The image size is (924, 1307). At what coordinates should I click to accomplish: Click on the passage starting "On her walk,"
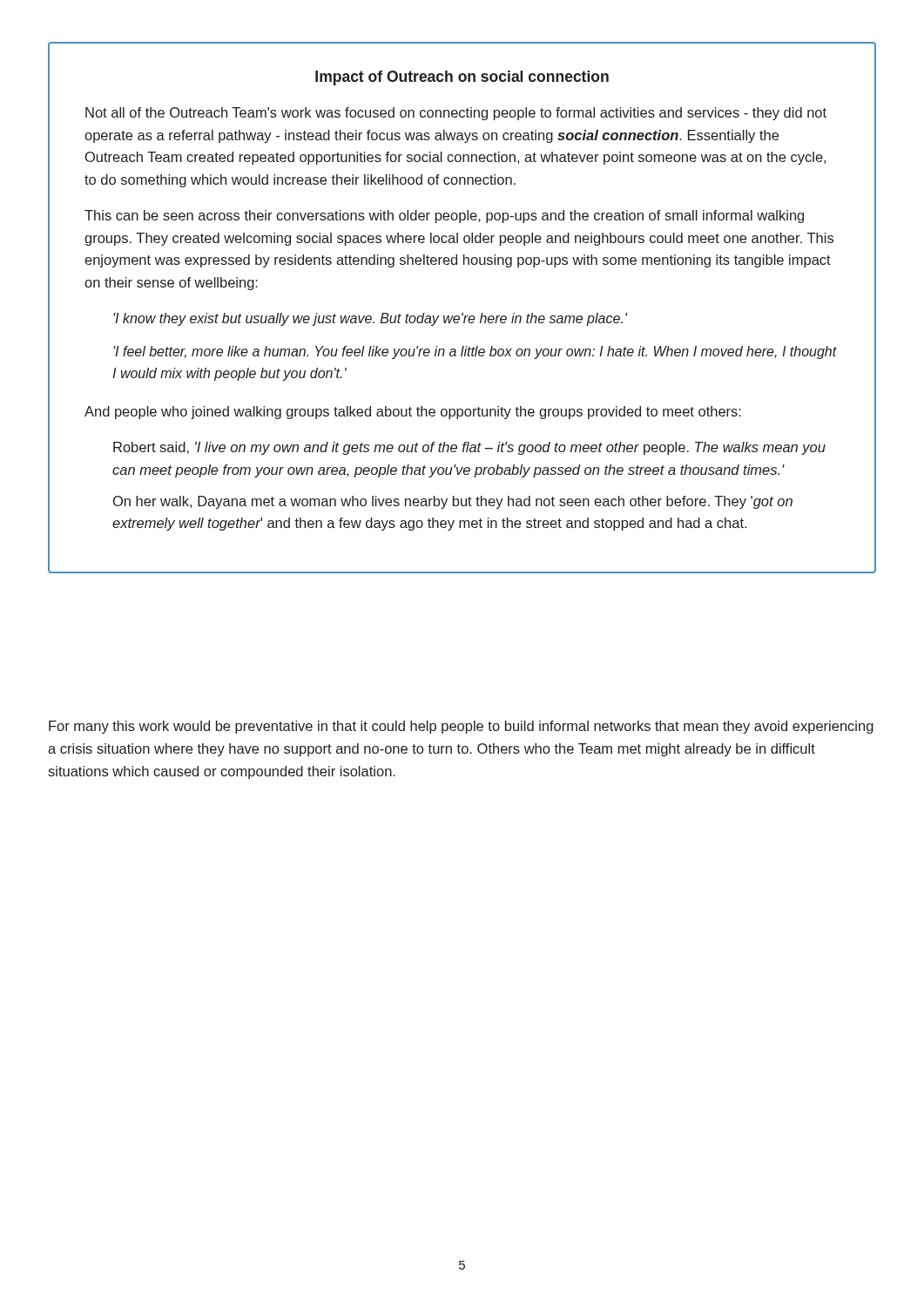click(x=453, y=512)
